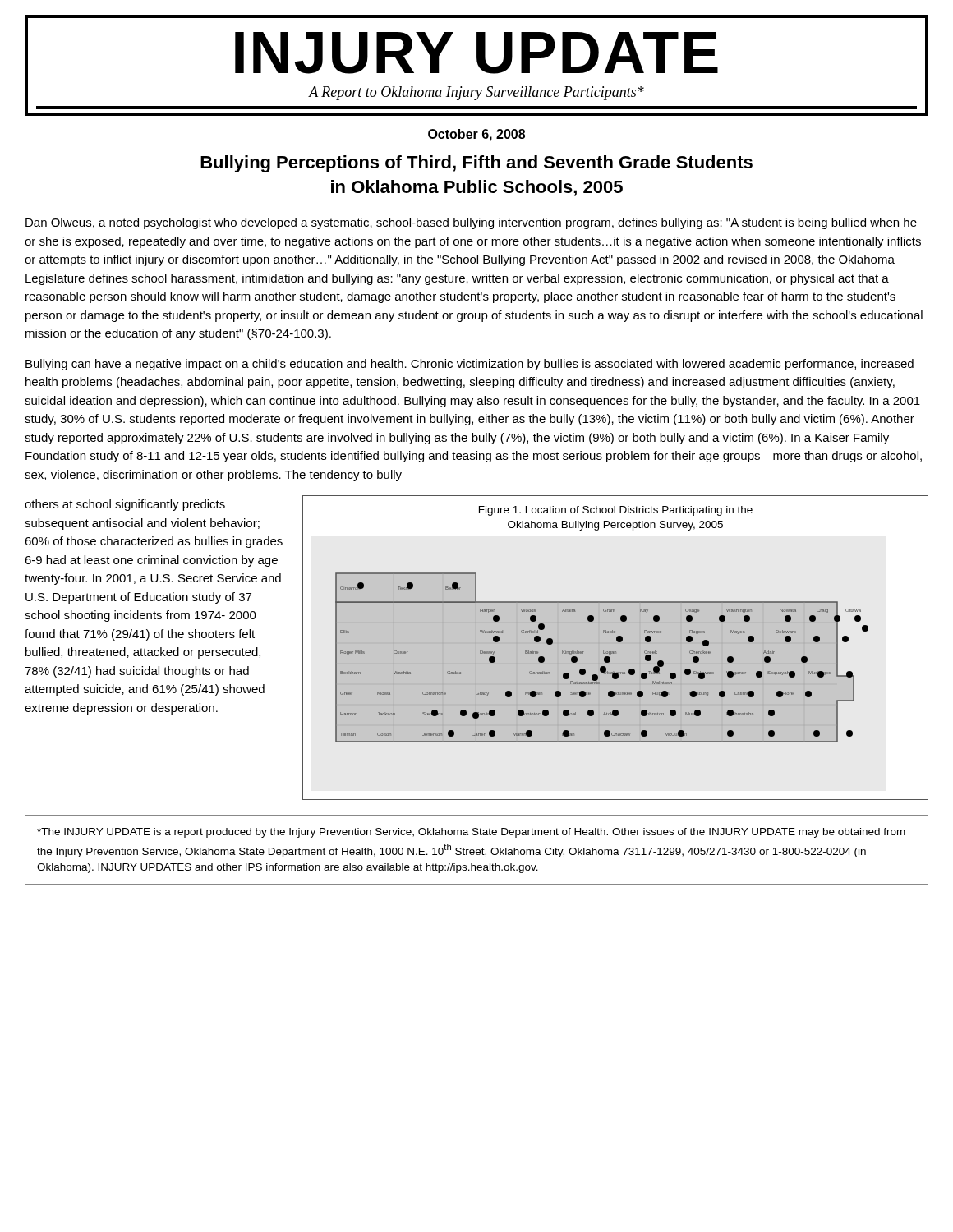
Task: Locate the map
Action: click(x=615, y=648)
